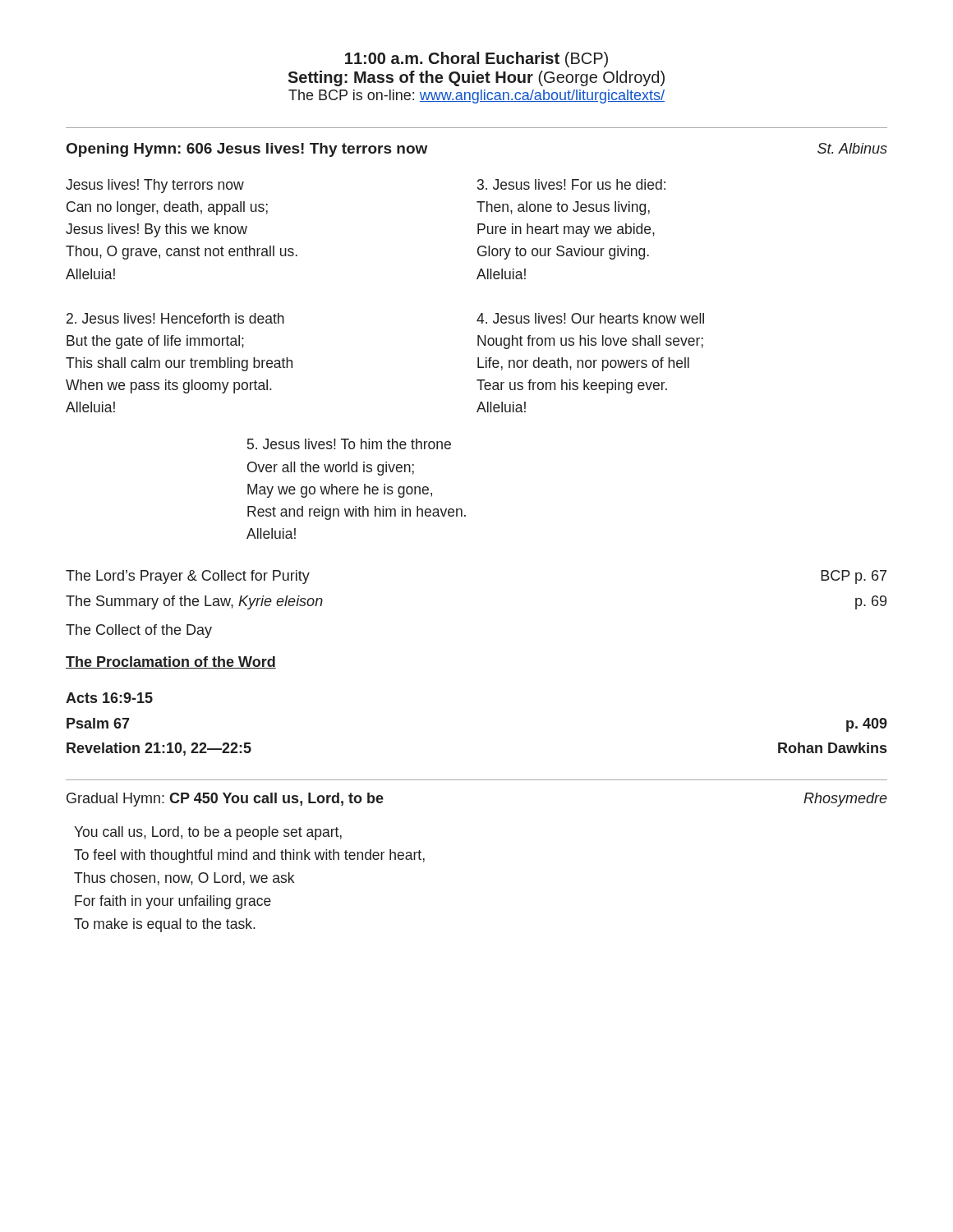
Task: Click the passage that begins "You call us, Lord, to be a people"
Action: tap(250, 878)
